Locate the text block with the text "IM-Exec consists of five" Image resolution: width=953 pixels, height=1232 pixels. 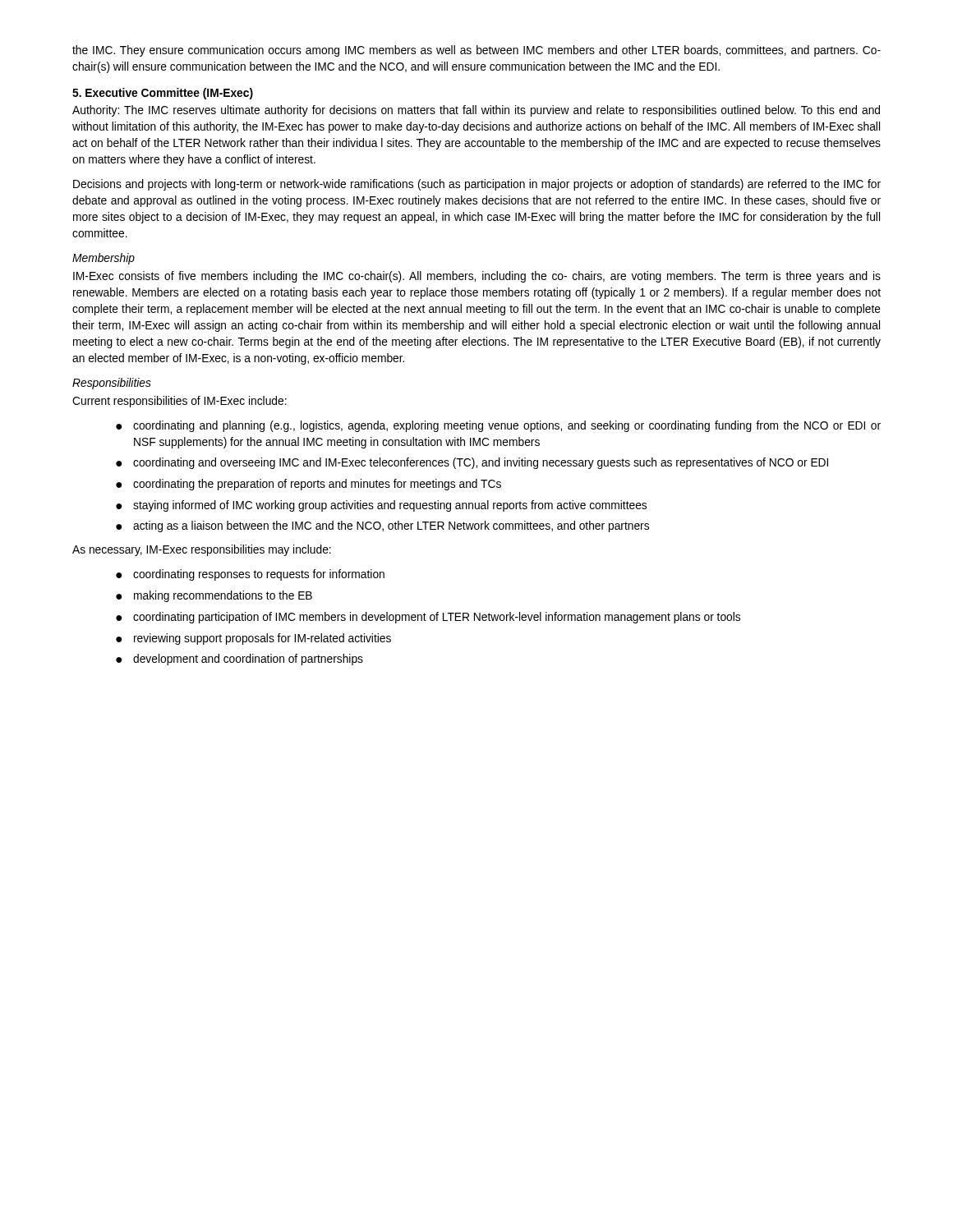point(476,317)
